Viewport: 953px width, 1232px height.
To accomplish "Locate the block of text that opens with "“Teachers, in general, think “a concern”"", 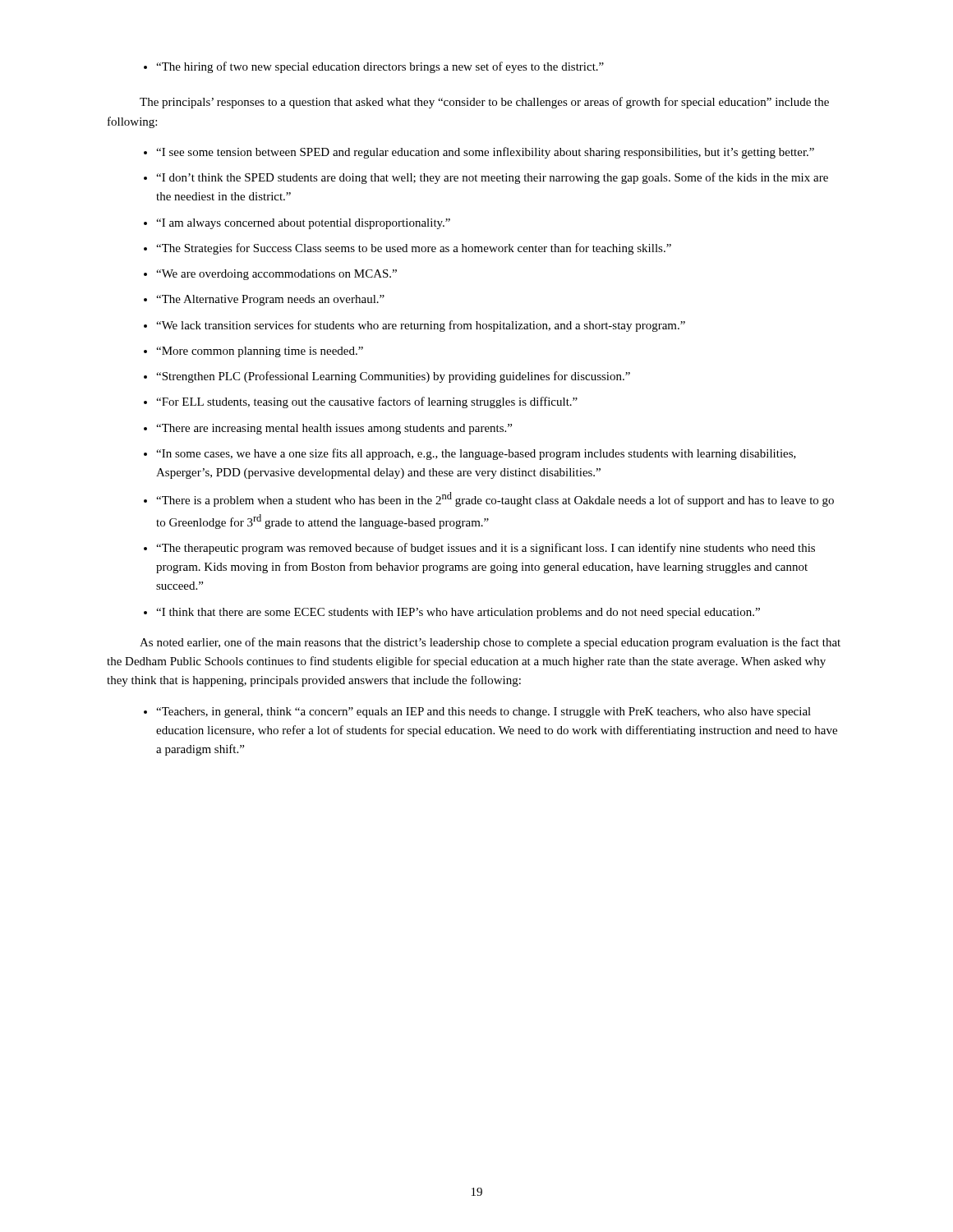I will pos(497,730).
